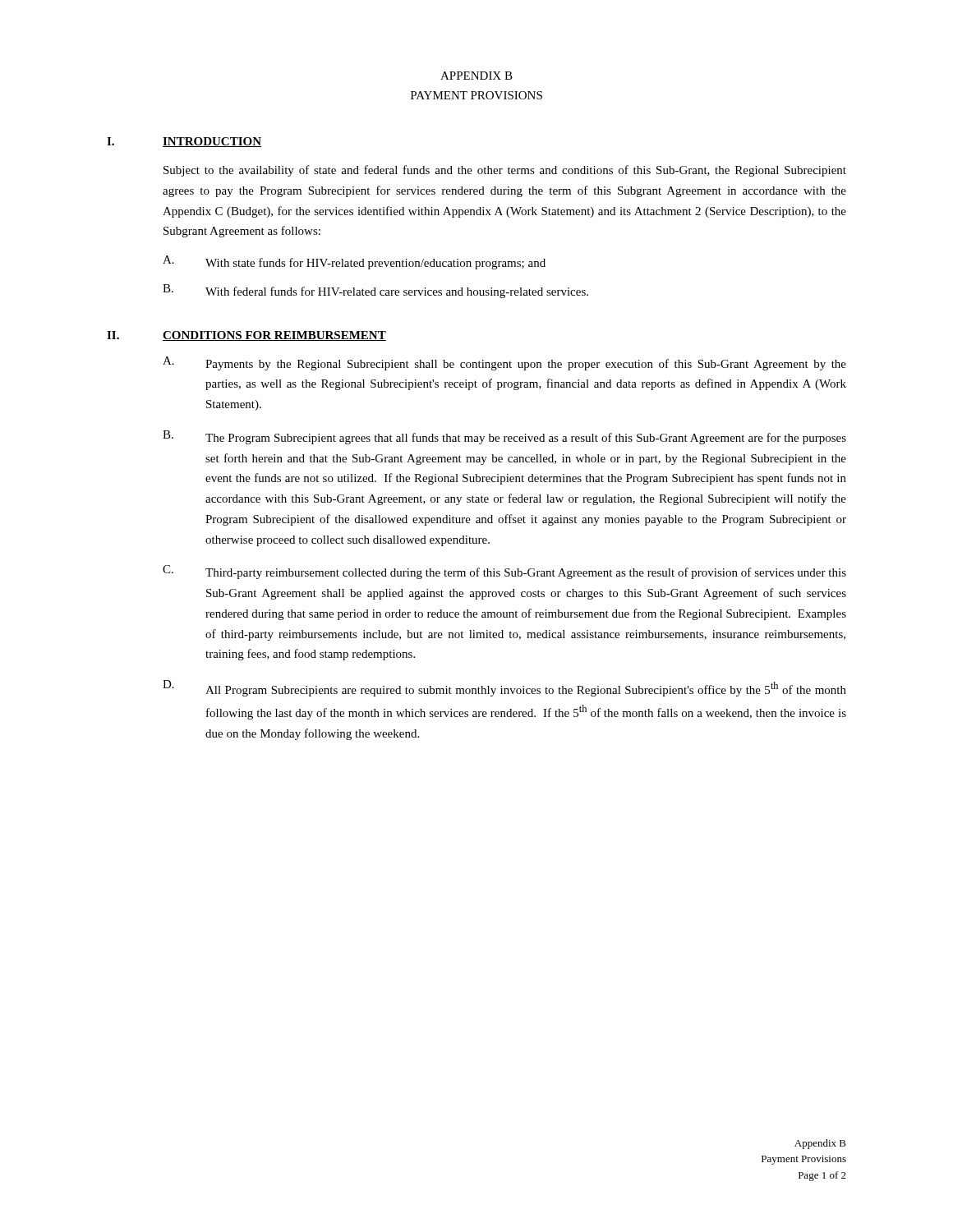Navigate to the block starting "Subject to the availability of state"

(504, 201)
